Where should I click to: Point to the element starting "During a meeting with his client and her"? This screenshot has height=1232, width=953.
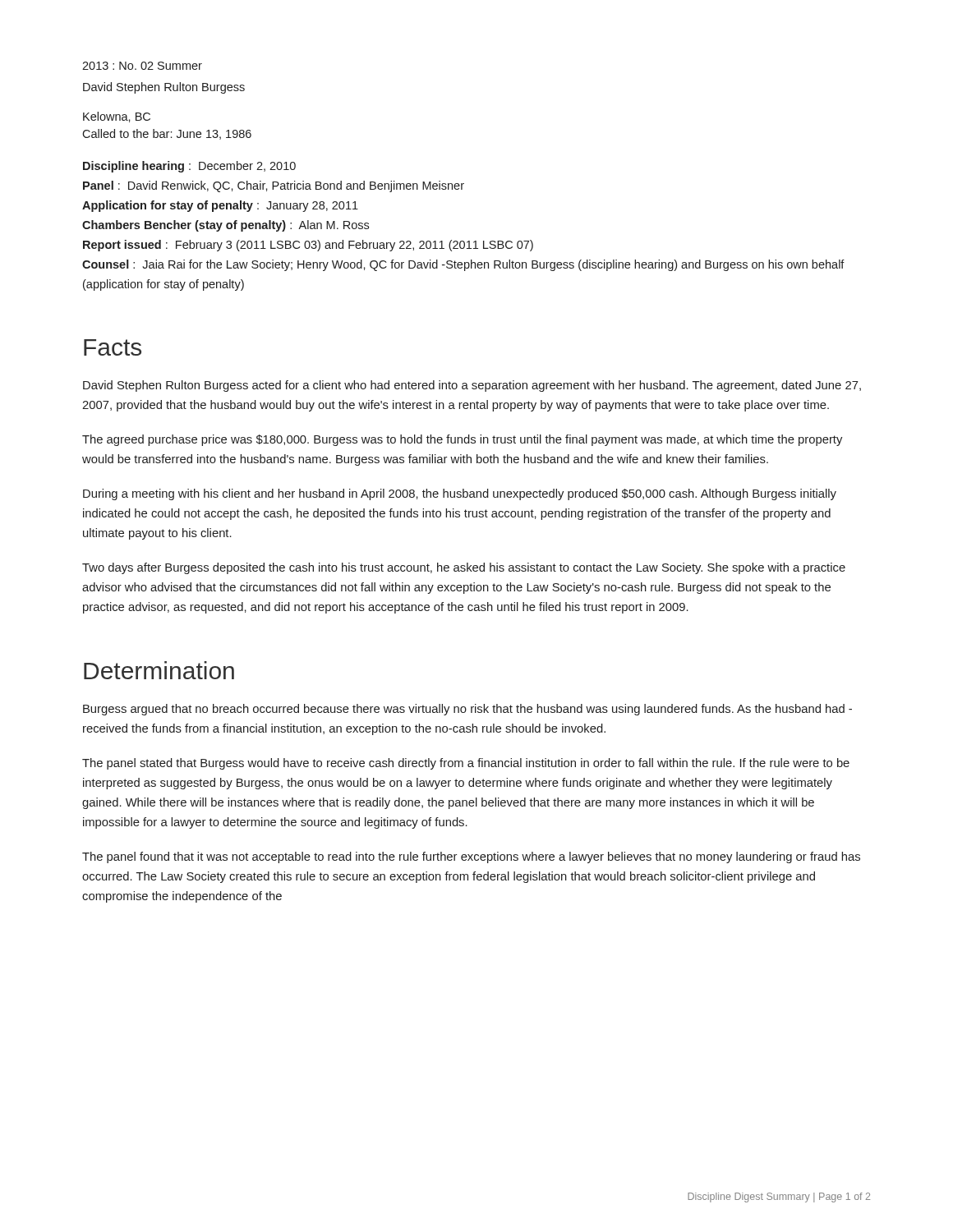459,514
